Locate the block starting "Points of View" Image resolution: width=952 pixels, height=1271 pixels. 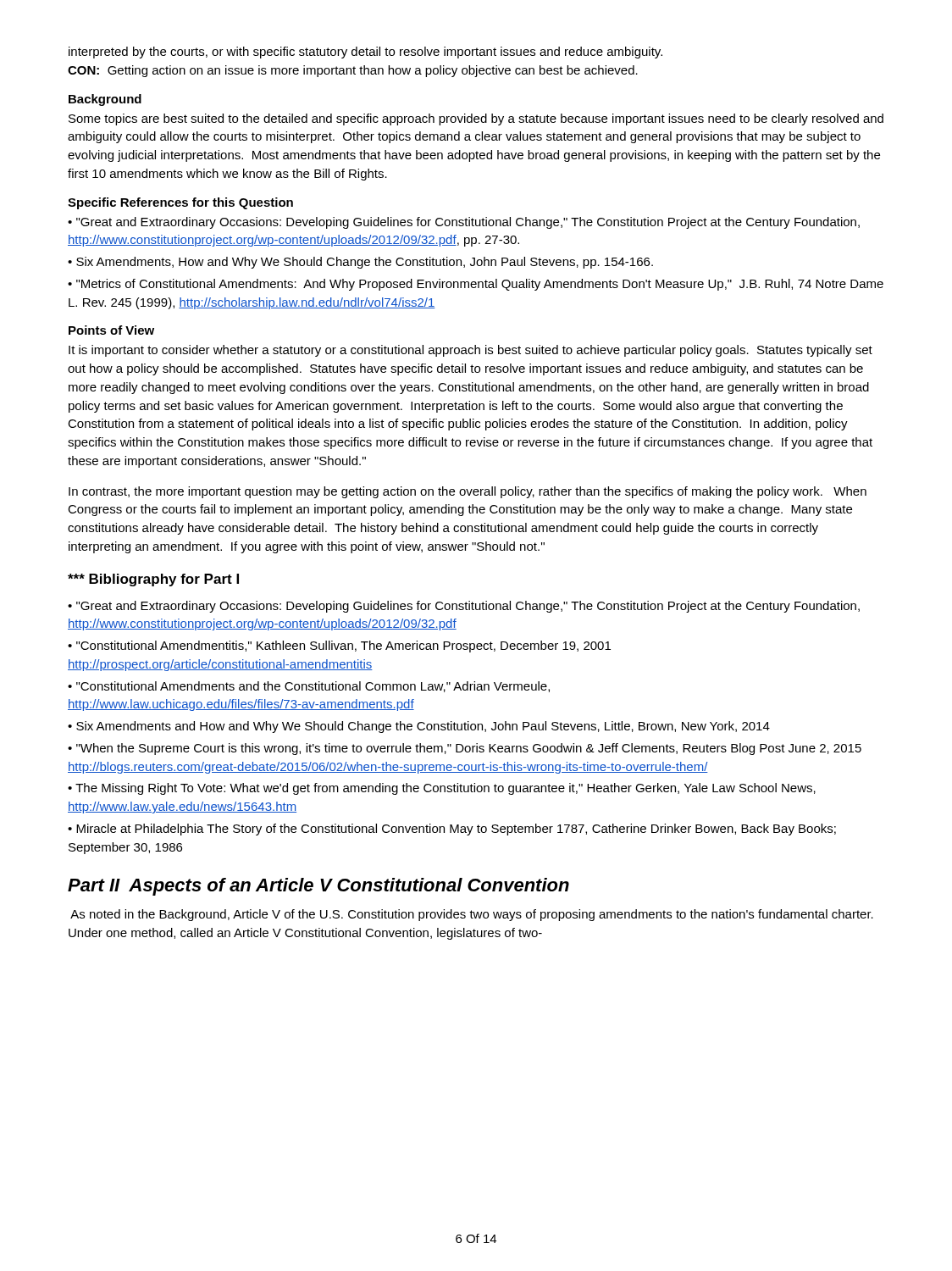click(x=111, y=330)
